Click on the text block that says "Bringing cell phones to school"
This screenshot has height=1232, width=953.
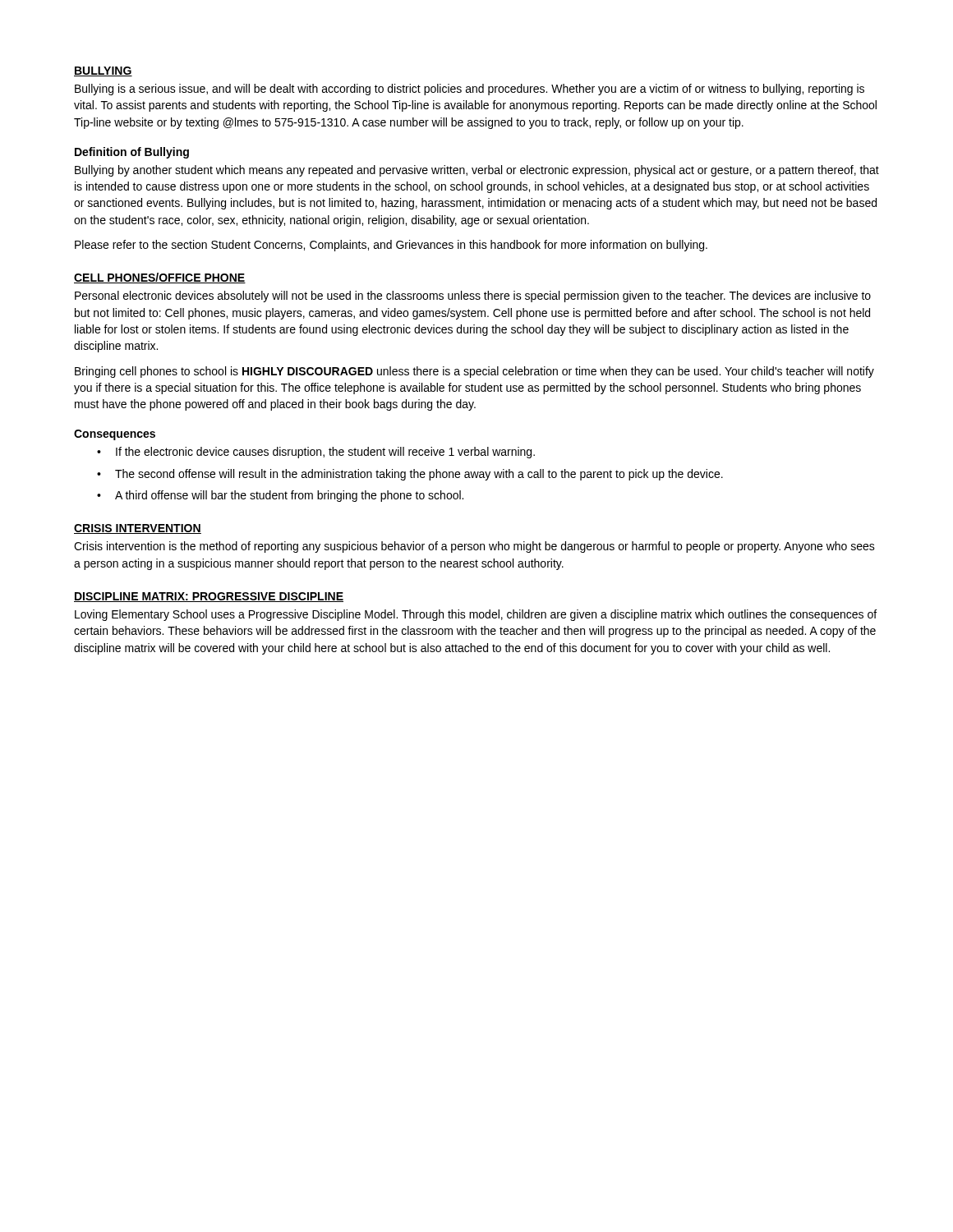pyautogui.click(x=474, y=388)
